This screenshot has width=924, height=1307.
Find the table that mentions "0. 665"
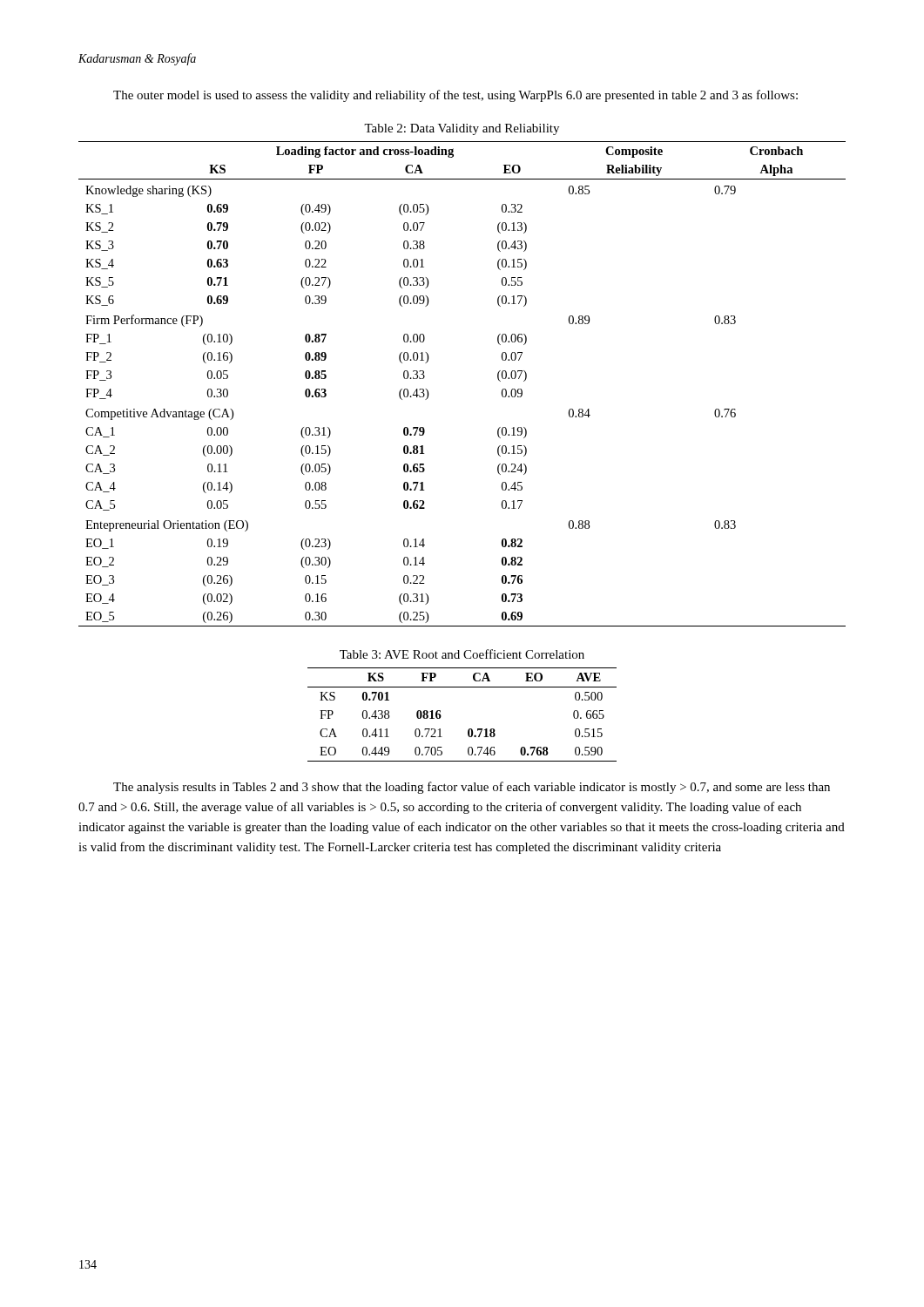[462, 714]
